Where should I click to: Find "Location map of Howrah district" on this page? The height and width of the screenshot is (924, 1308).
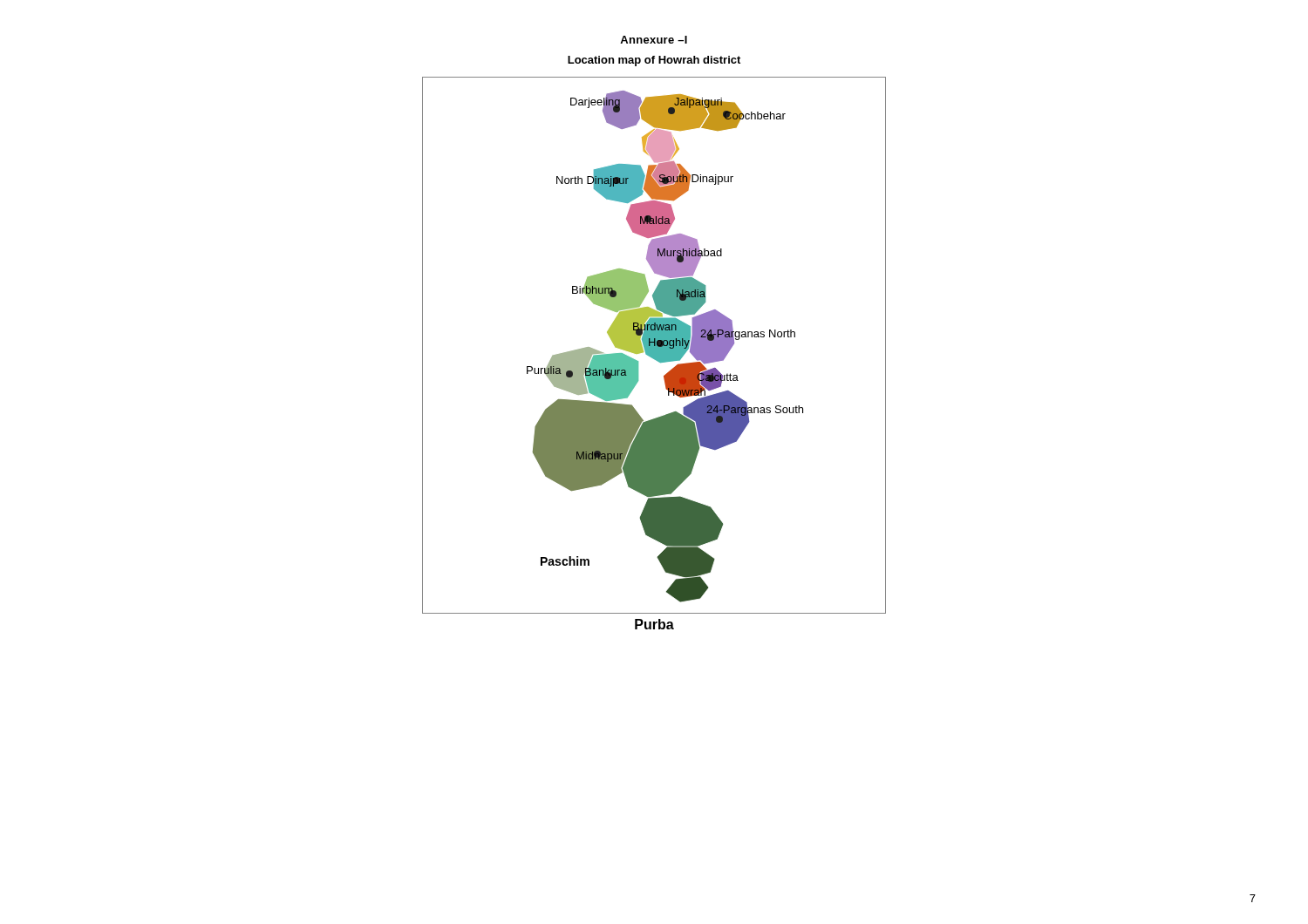654,60
